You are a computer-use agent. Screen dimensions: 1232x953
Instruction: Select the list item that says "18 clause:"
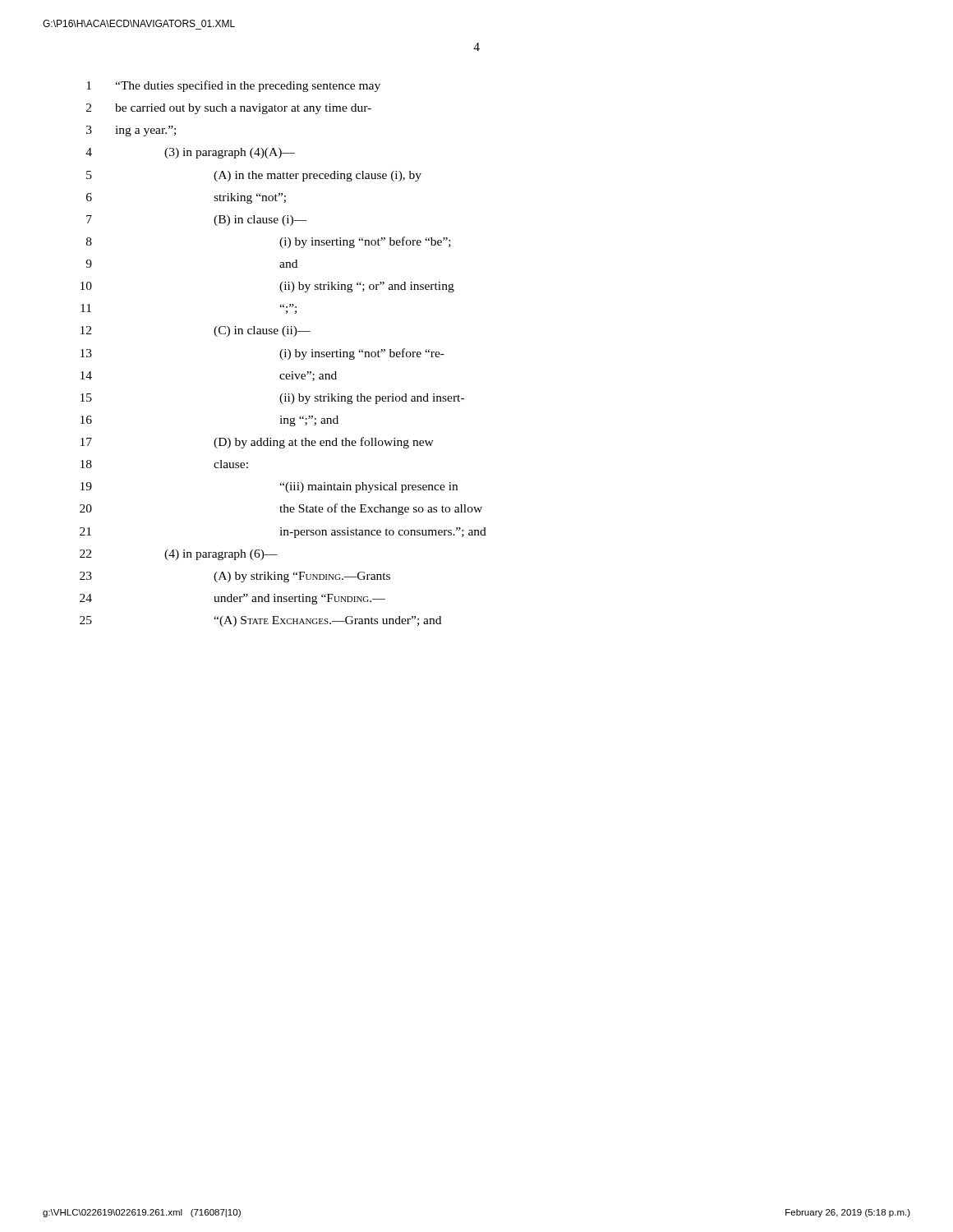89,464
